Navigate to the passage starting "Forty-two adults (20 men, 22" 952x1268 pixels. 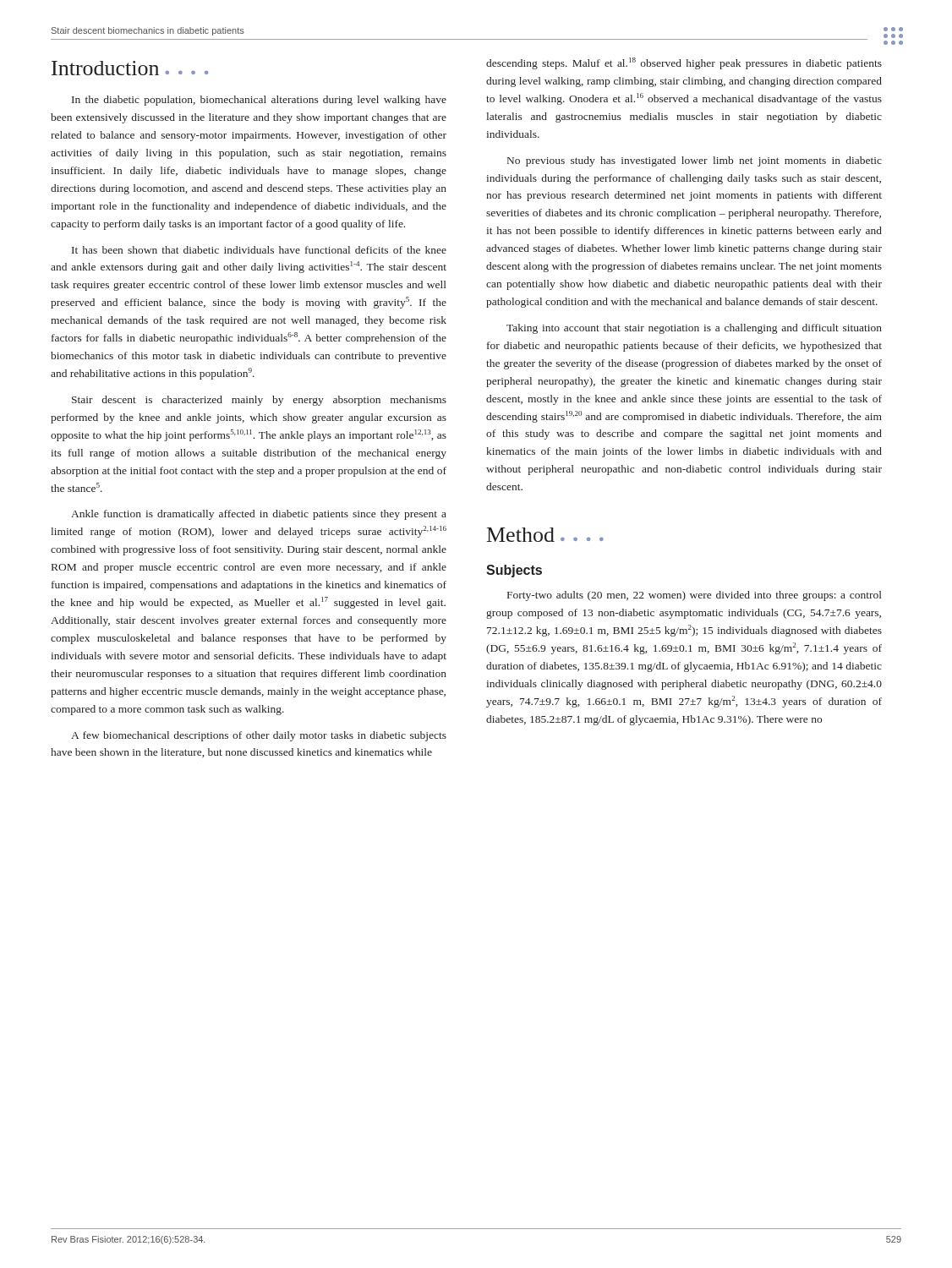pos(684,658)
